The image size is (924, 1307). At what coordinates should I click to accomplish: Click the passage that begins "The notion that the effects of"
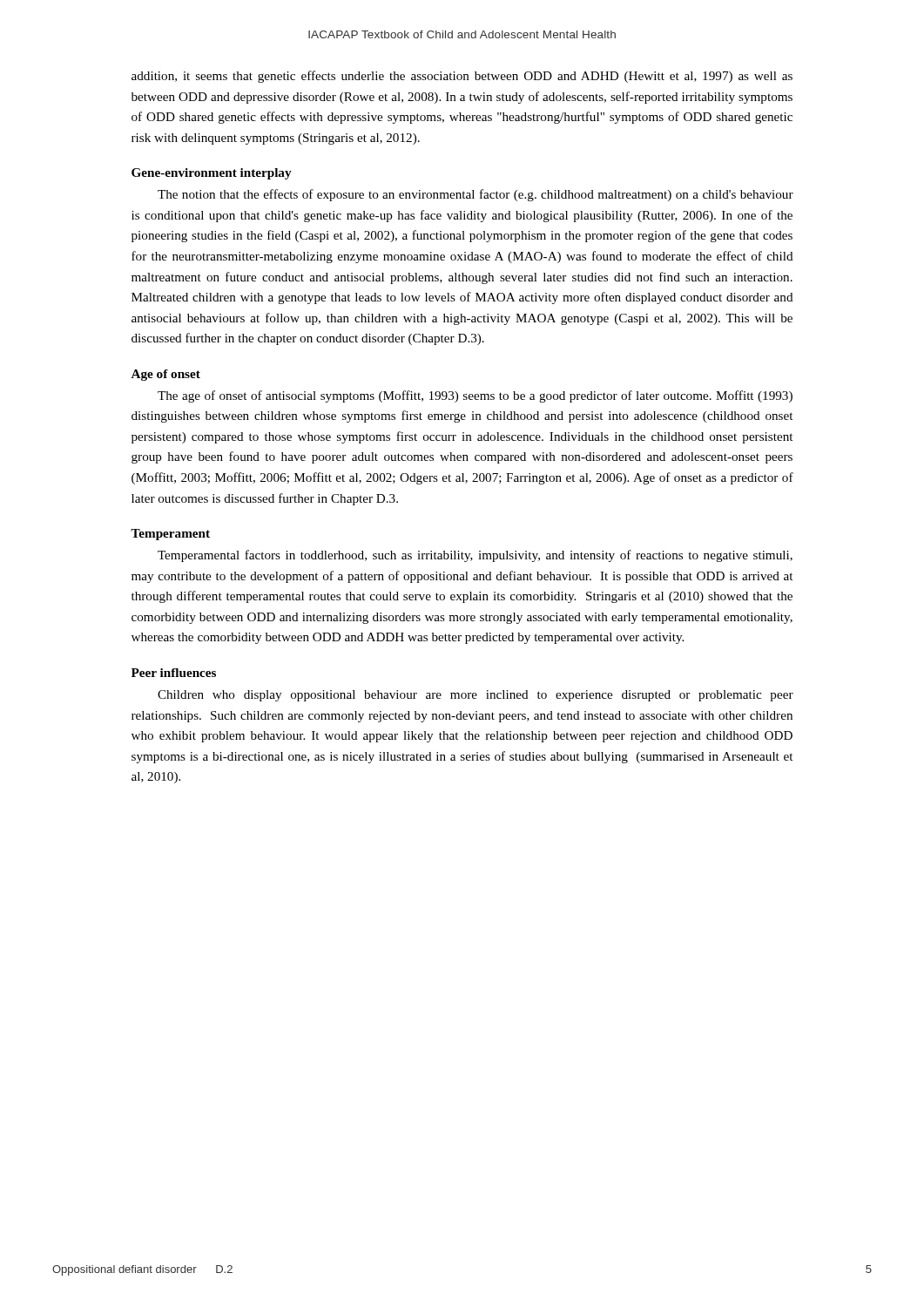point(462,266)
